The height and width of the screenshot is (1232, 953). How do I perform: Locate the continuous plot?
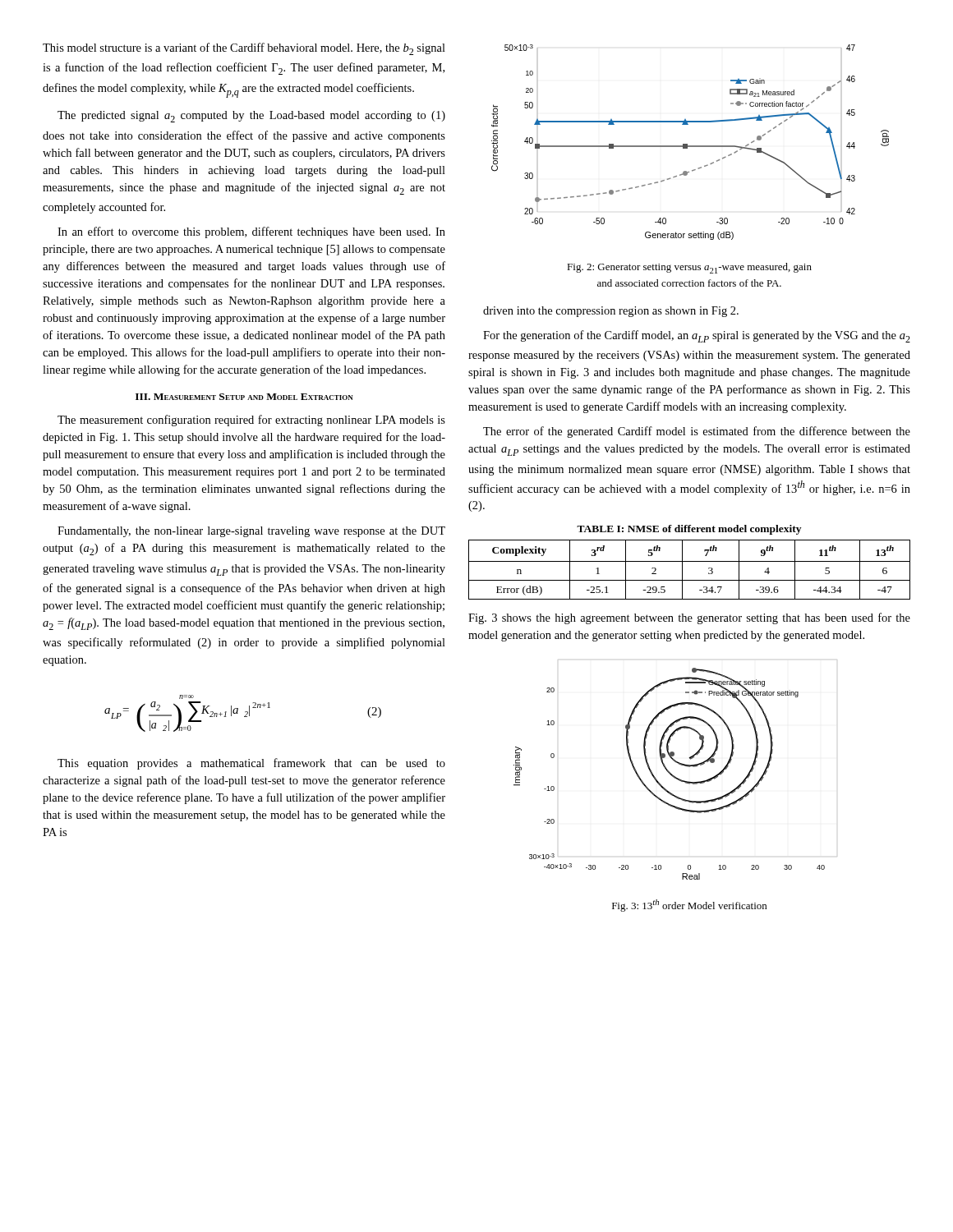point(689,146)
